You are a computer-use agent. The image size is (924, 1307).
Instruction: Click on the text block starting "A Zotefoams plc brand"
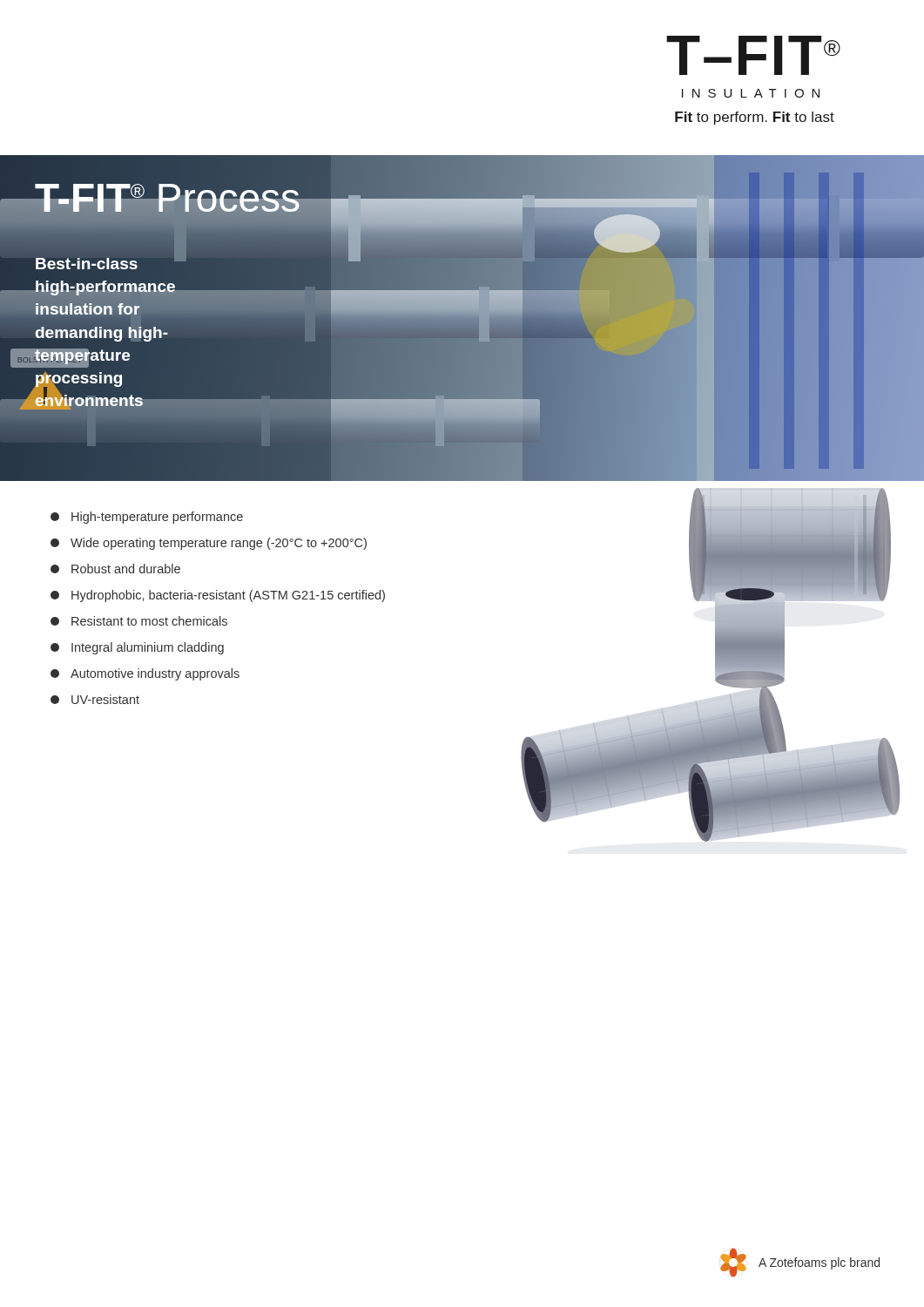pos(799,1263)
